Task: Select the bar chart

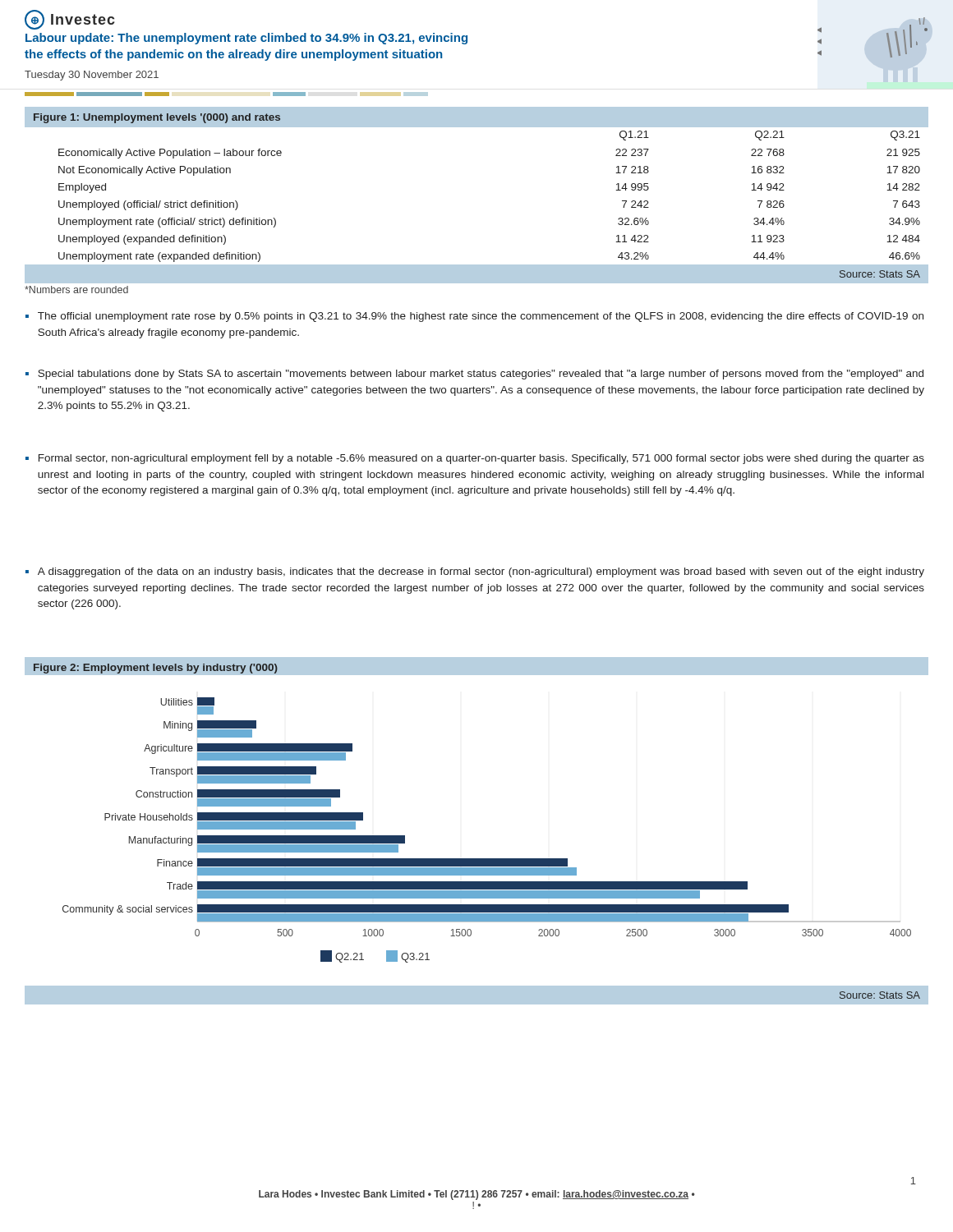Action: pyautogui.click(x=476, y=832)
